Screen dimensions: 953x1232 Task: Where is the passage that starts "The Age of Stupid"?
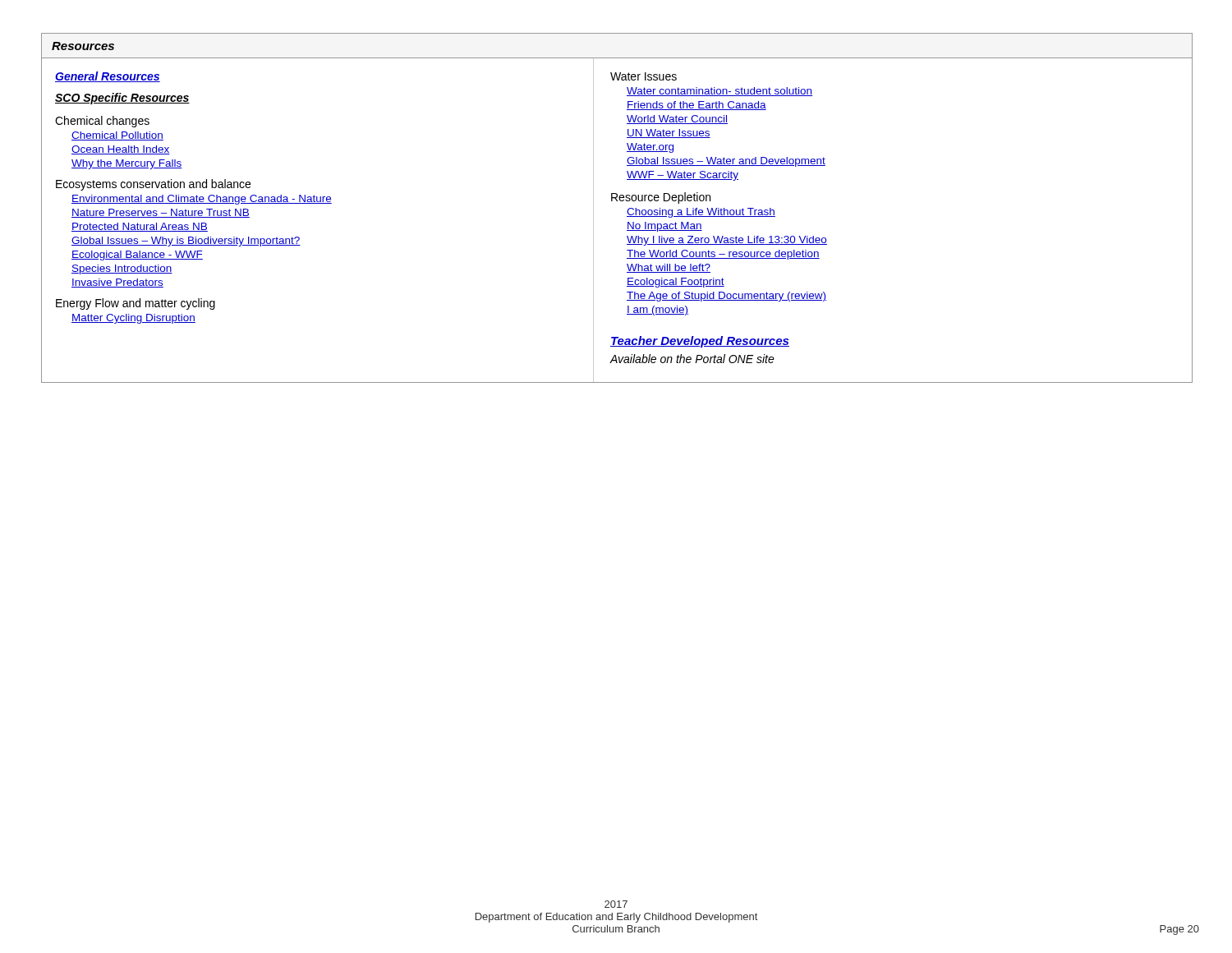(727, 295)
